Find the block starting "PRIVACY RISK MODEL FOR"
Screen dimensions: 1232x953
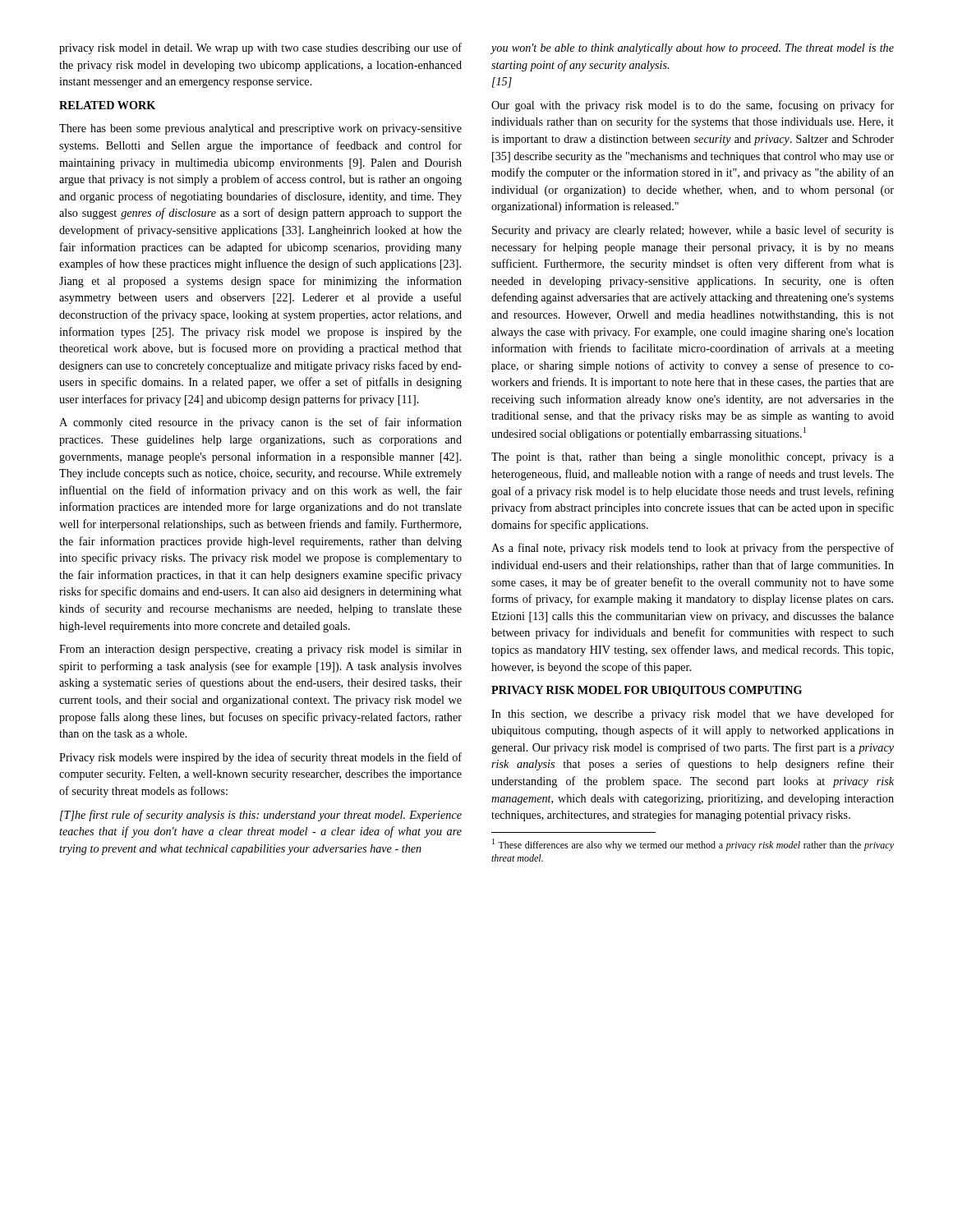click(x=693, y=690)
